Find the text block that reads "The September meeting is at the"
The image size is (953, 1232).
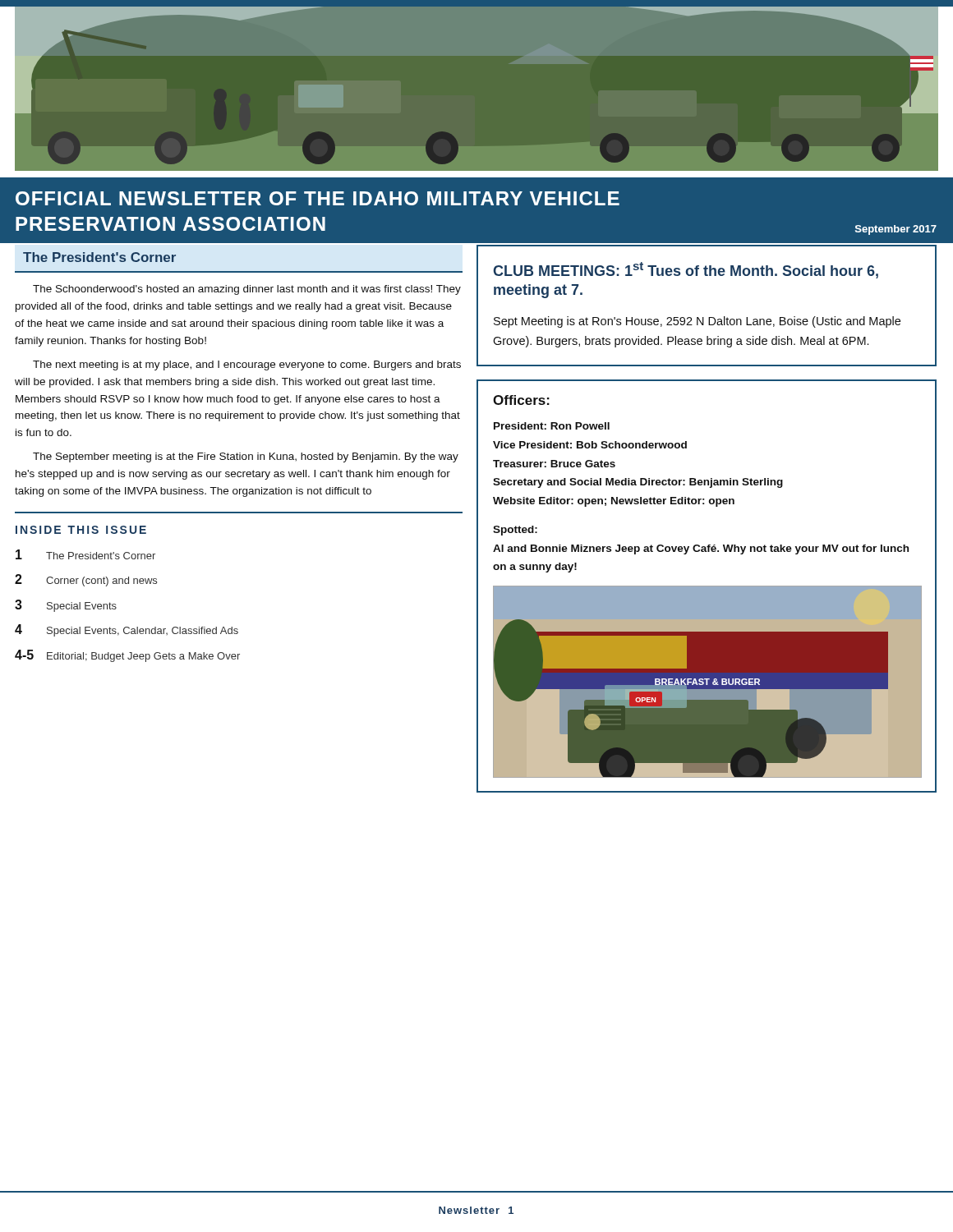(236, 474)
